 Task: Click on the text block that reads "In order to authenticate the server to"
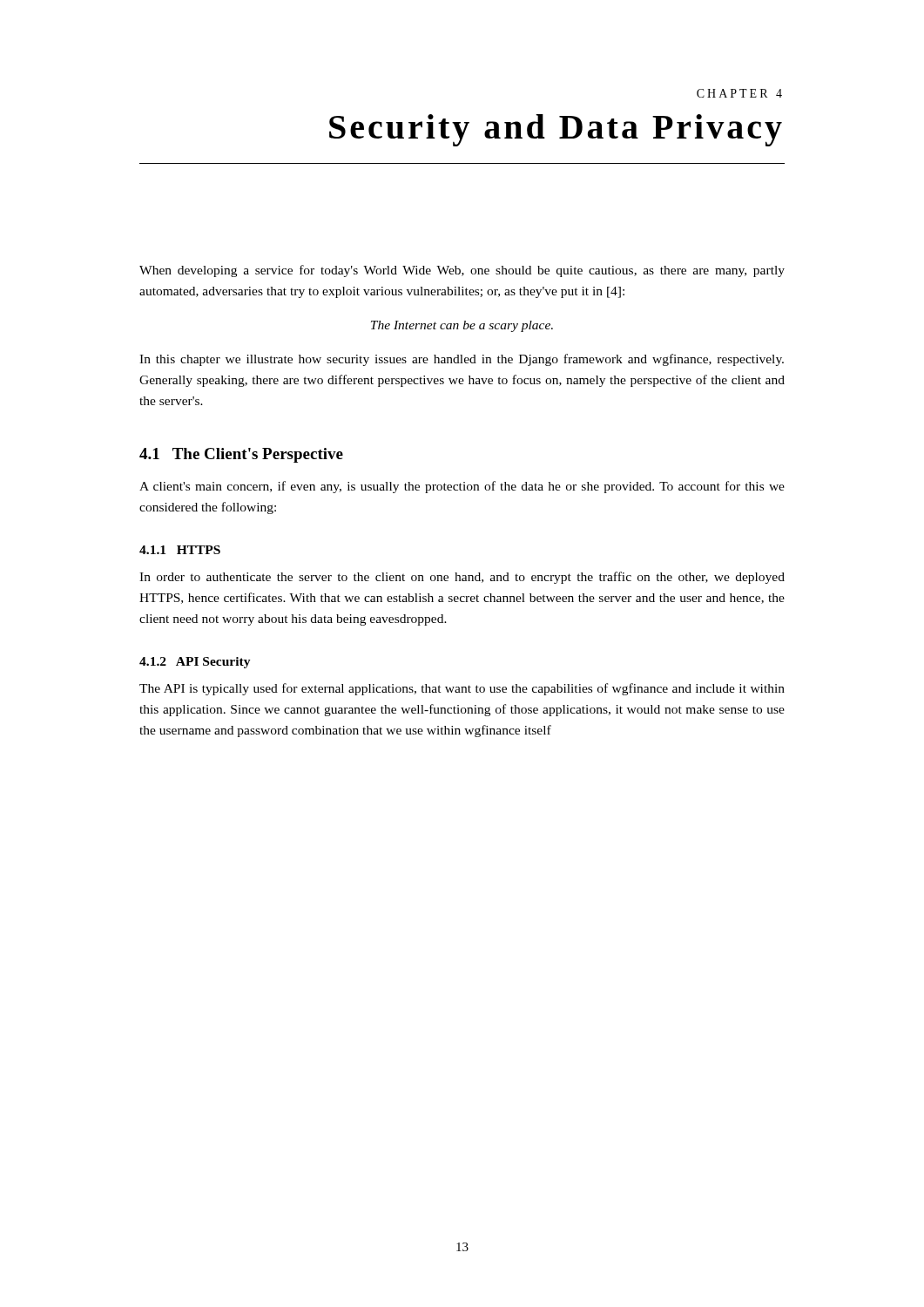(462, 597)
